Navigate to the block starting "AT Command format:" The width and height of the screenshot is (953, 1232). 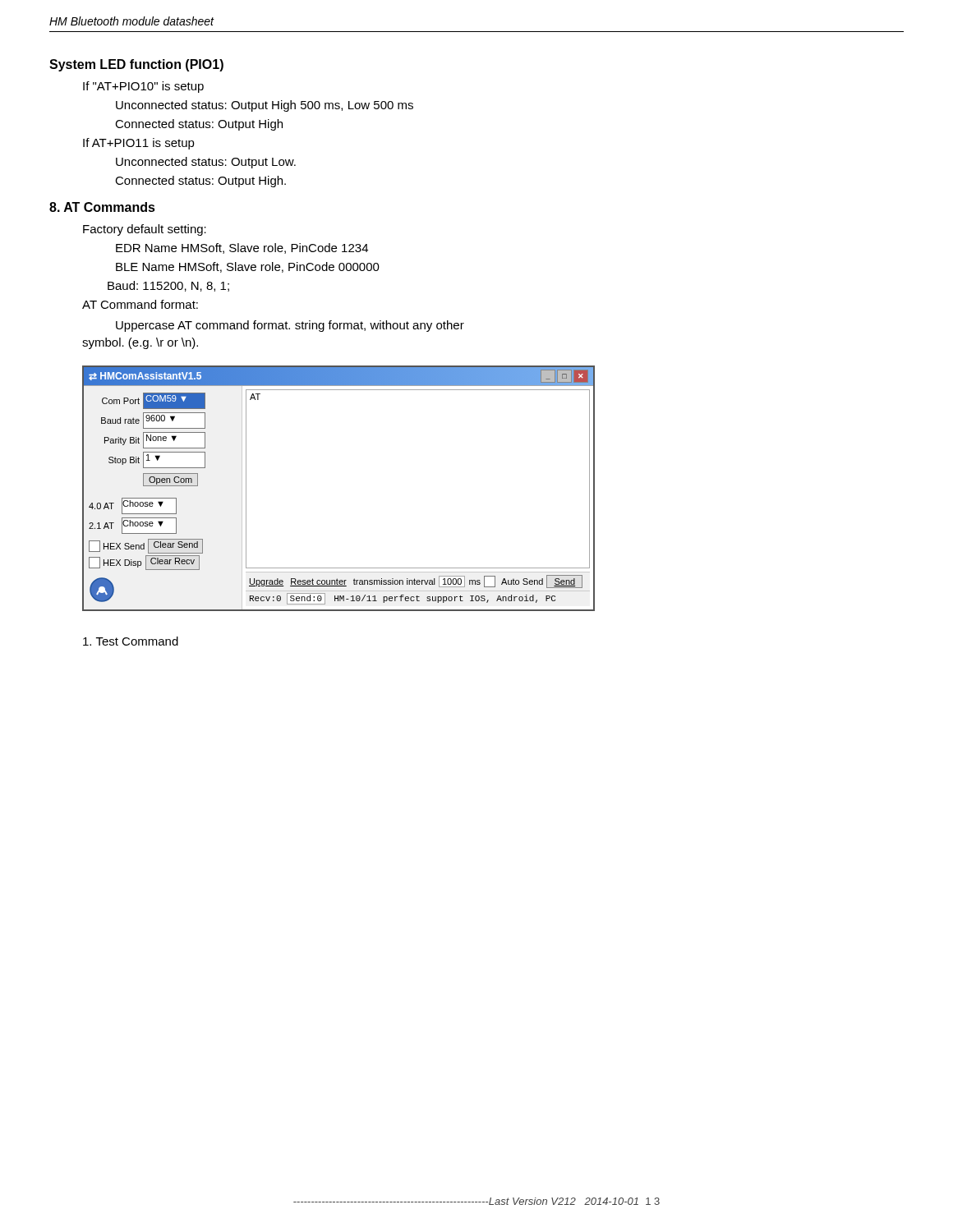pos(140,304)
